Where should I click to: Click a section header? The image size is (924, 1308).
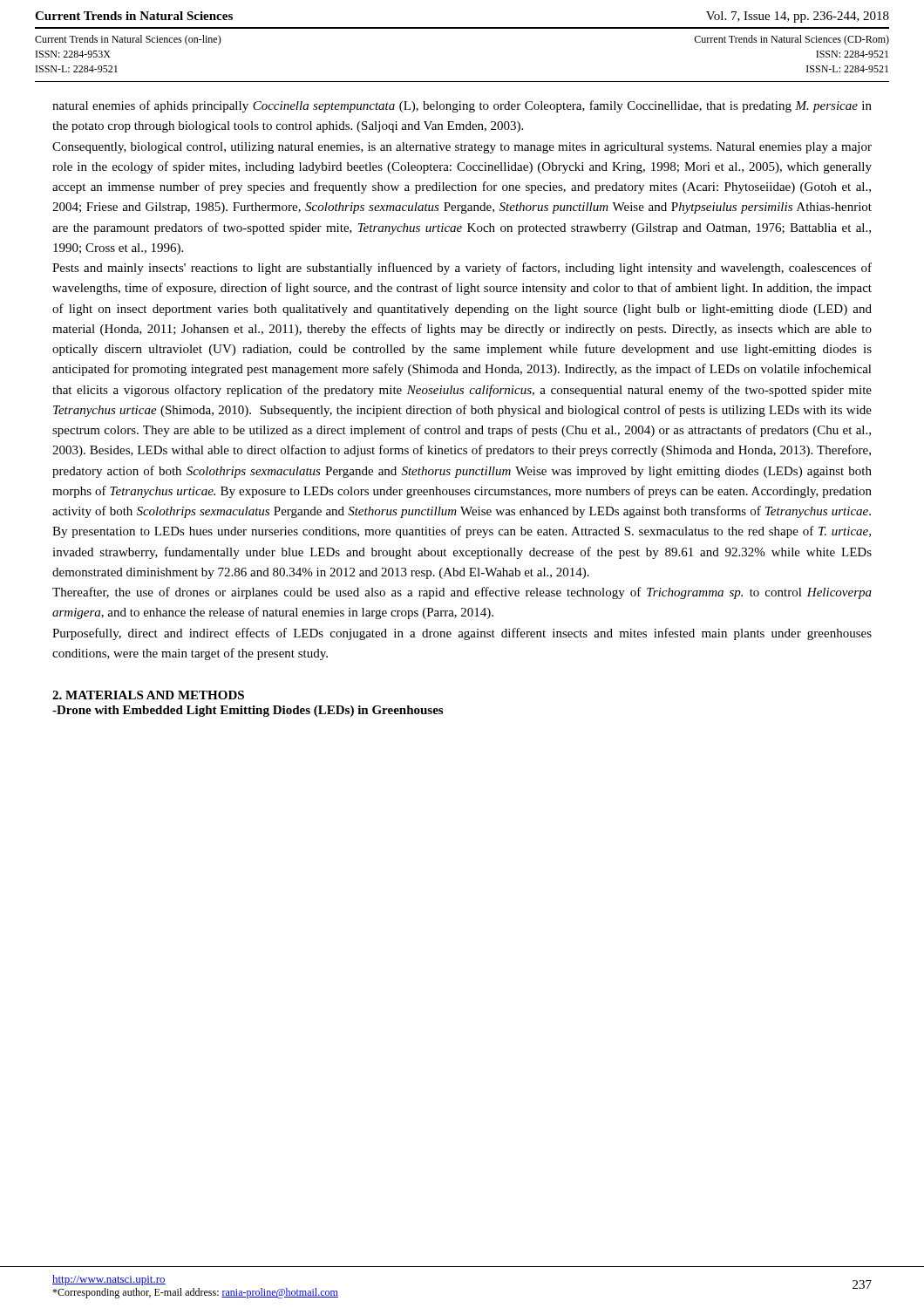pyautogui.click(x=462, y=703)
